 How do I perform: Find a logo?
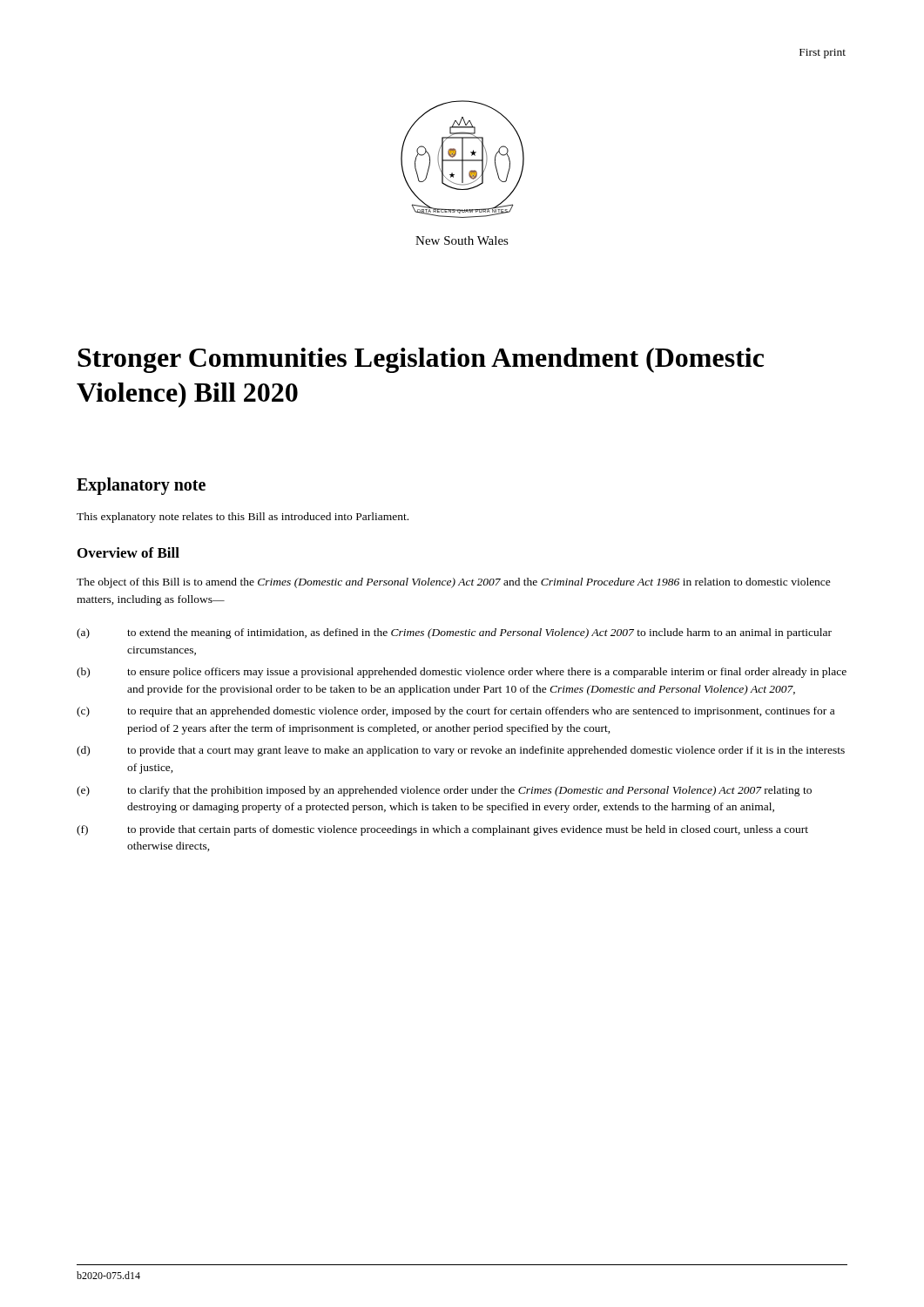(462, 172)
